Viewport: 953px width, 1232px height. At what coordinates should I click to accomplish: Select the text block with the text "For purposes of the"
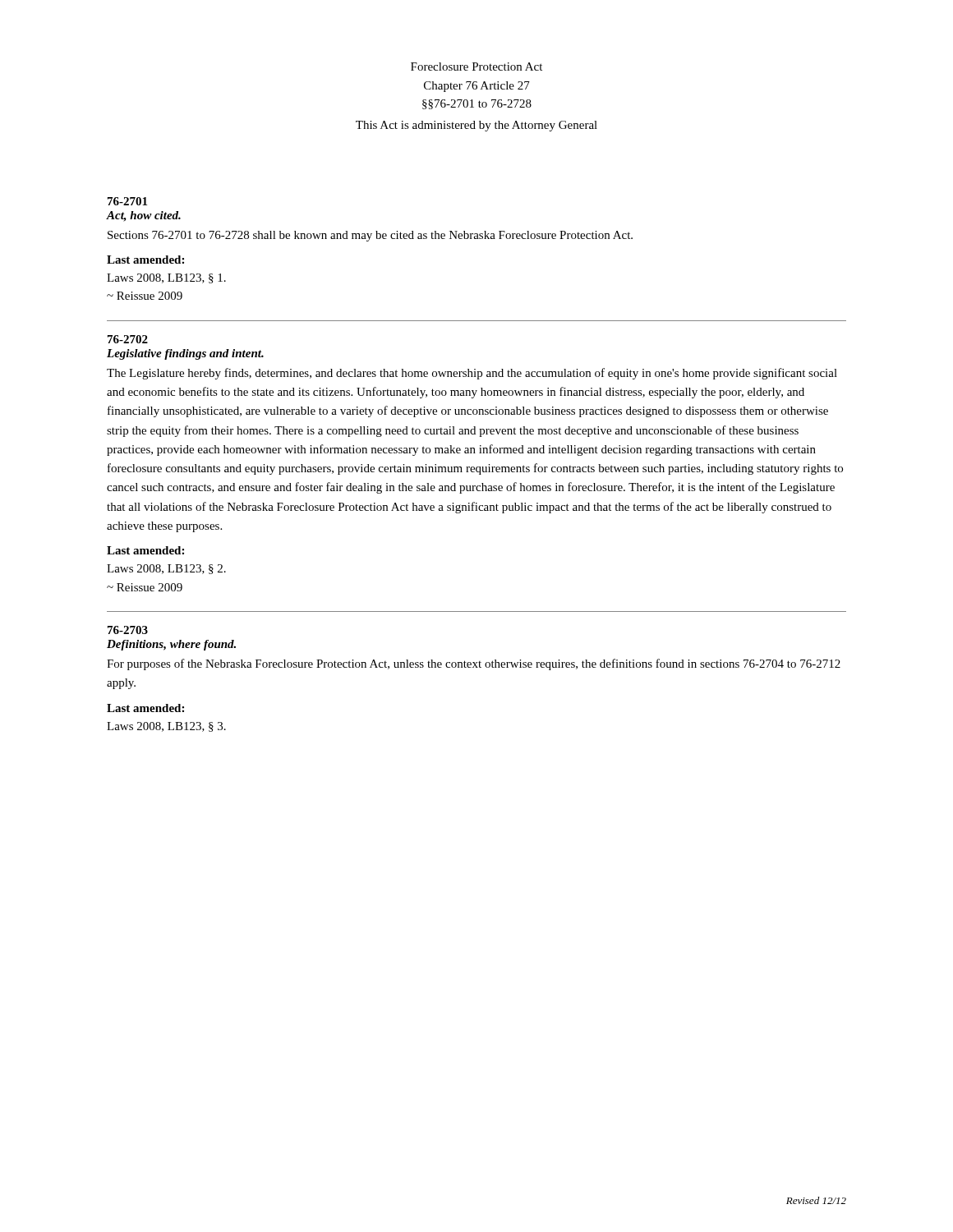point(474,673)
